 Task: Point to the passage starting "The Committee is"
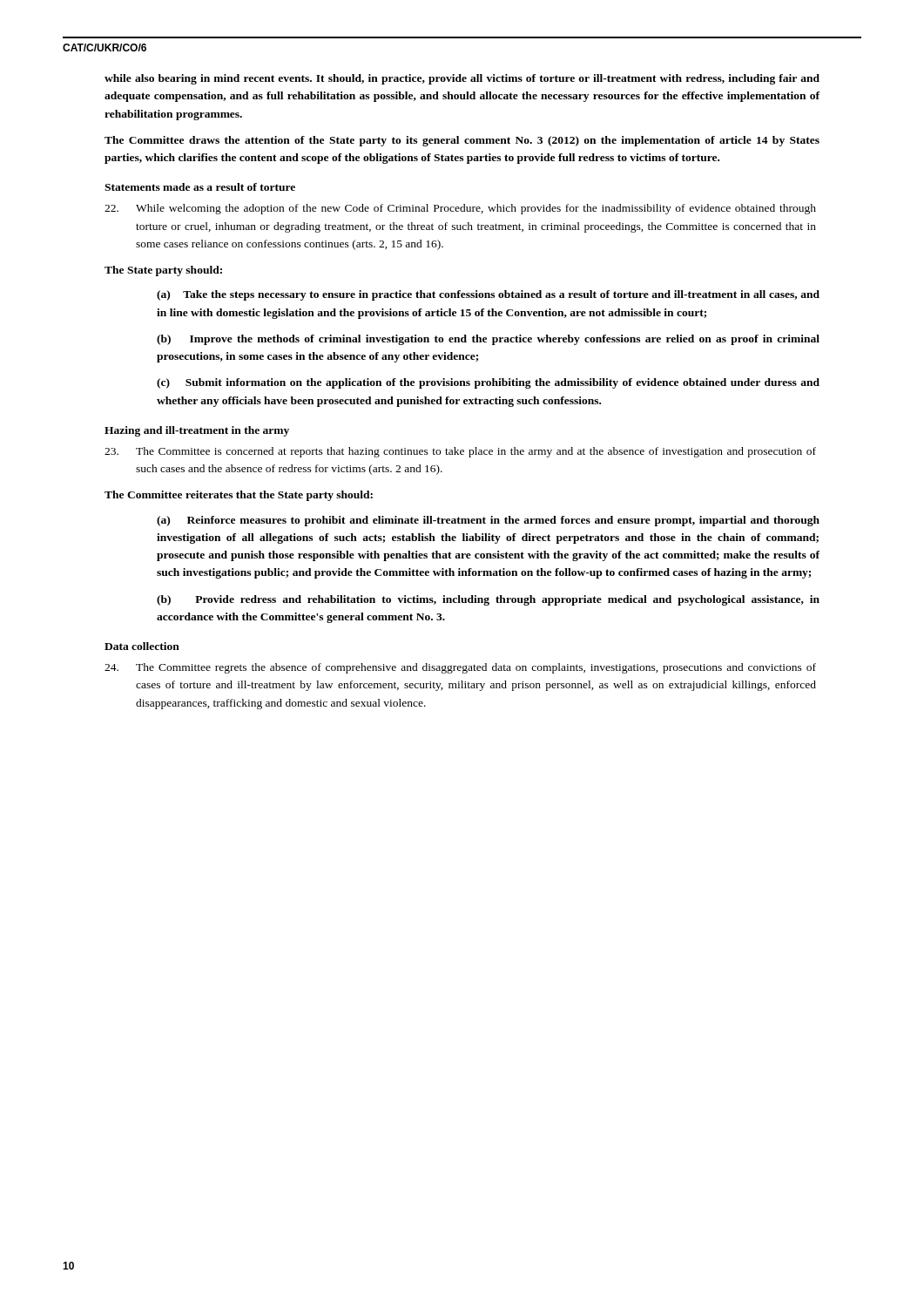pos(460,460)
